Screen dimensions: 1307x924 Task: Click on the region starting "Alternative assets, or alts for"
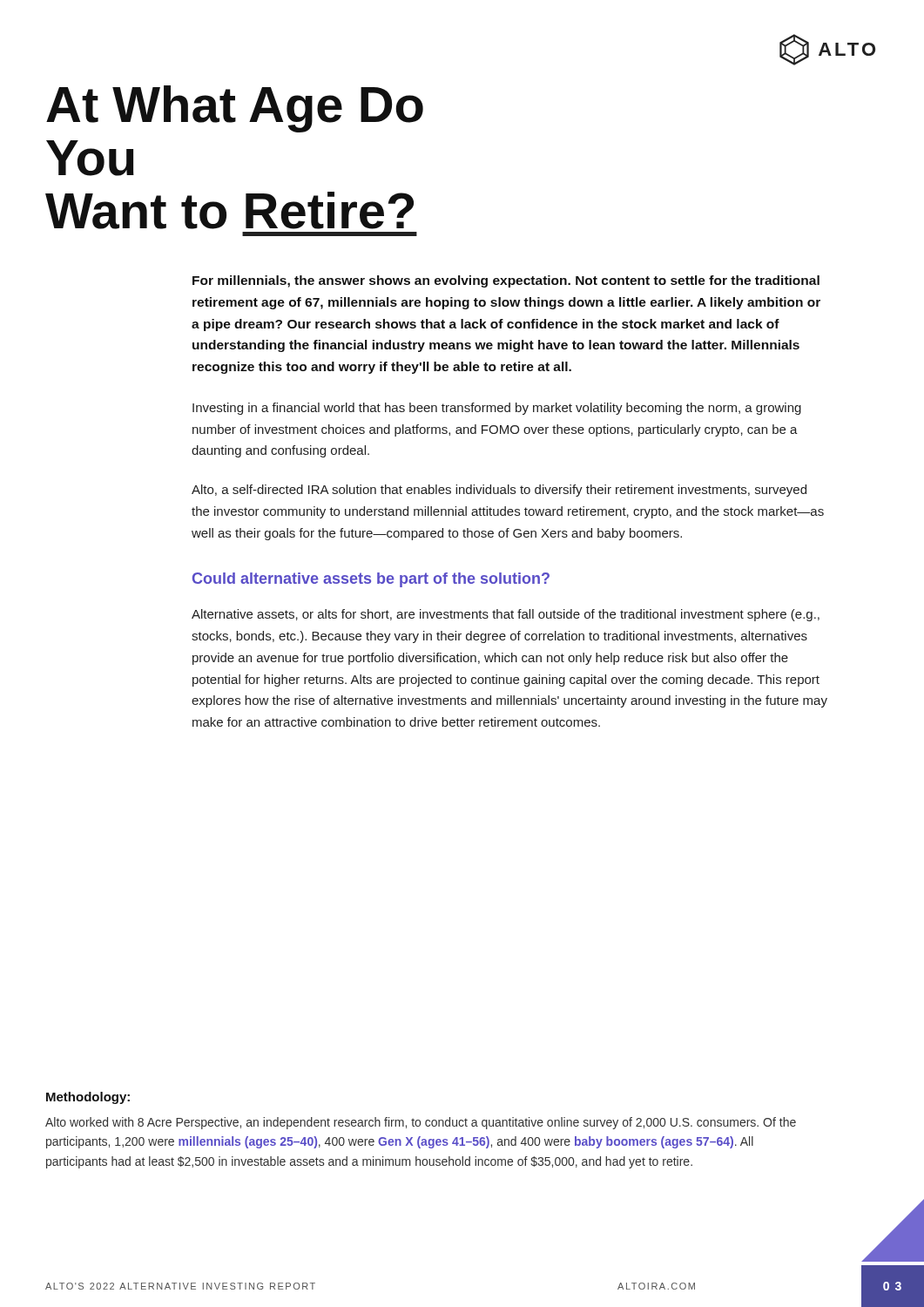(x=509, y=668)
